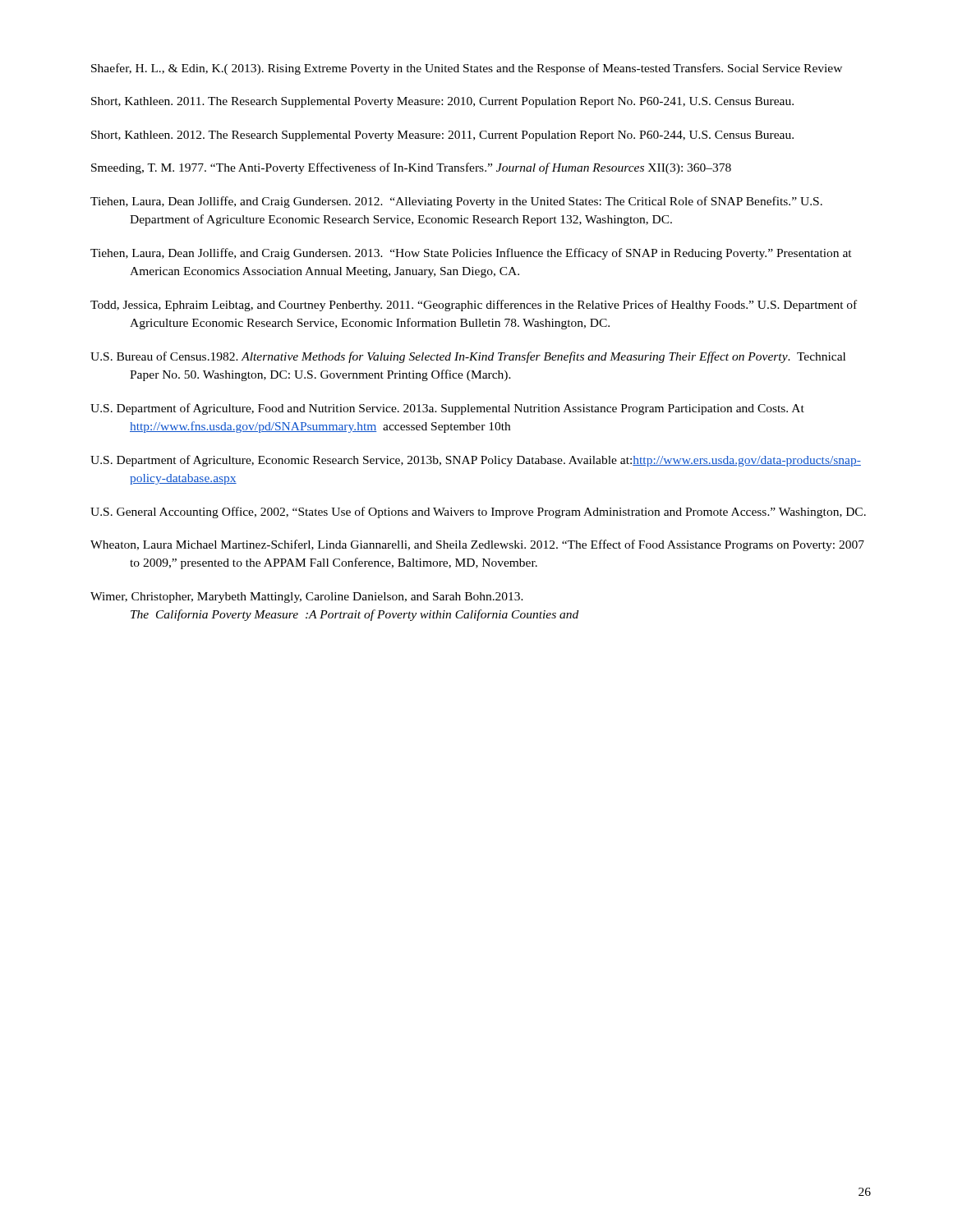Find the passage starting "Short, Kathleen. 2012. The Research Supplemental Poverty Measure:"
Screen dimensions: 1232x953
pos(442,134)
